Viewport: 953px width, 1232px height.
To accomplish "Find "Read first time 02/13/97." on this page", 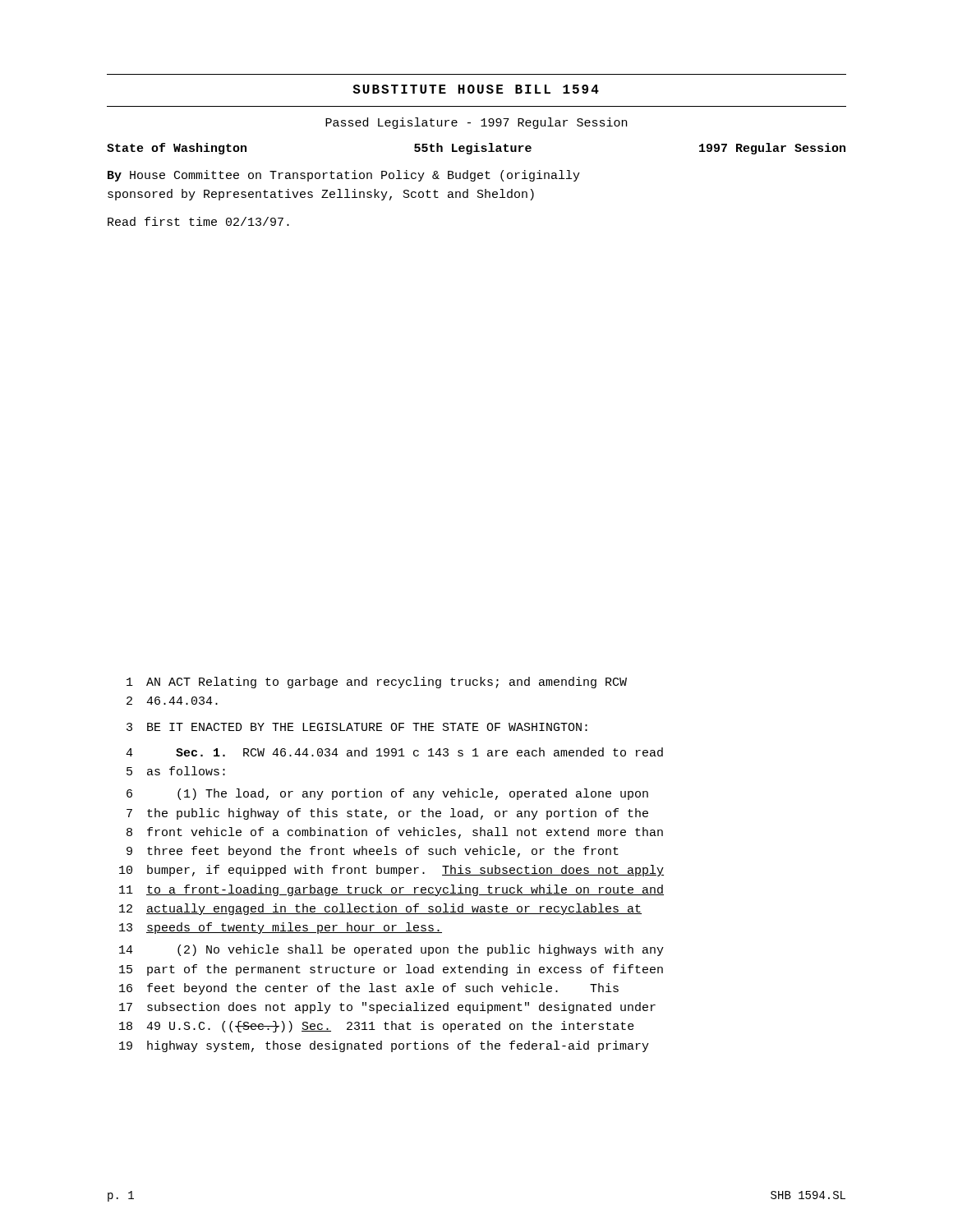I will click(199, 223).
